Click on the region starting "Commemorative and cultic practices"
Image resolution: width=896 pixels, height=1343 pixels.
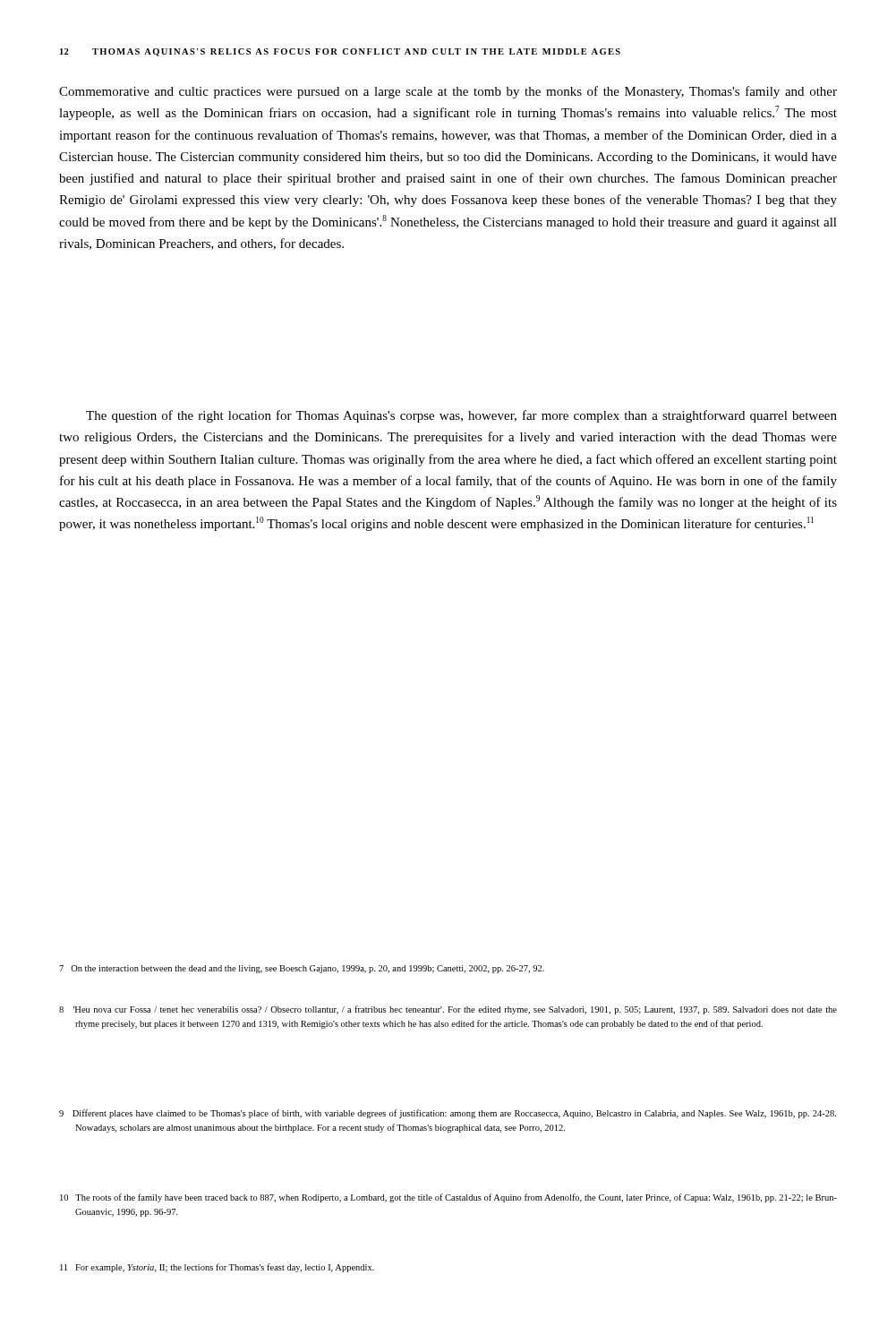(448, 168)
